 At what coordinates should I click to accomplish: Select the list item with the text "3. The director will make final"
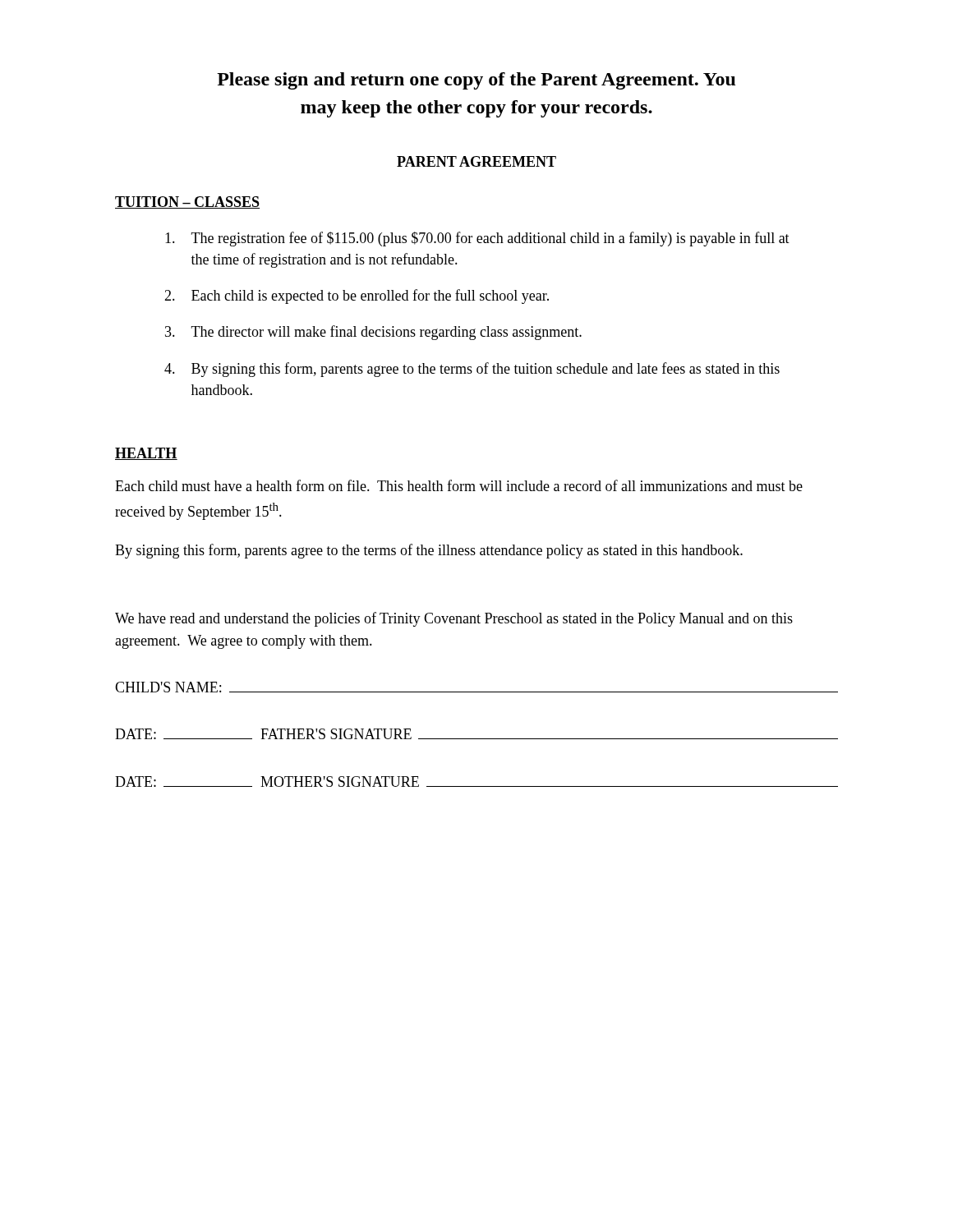478,332
